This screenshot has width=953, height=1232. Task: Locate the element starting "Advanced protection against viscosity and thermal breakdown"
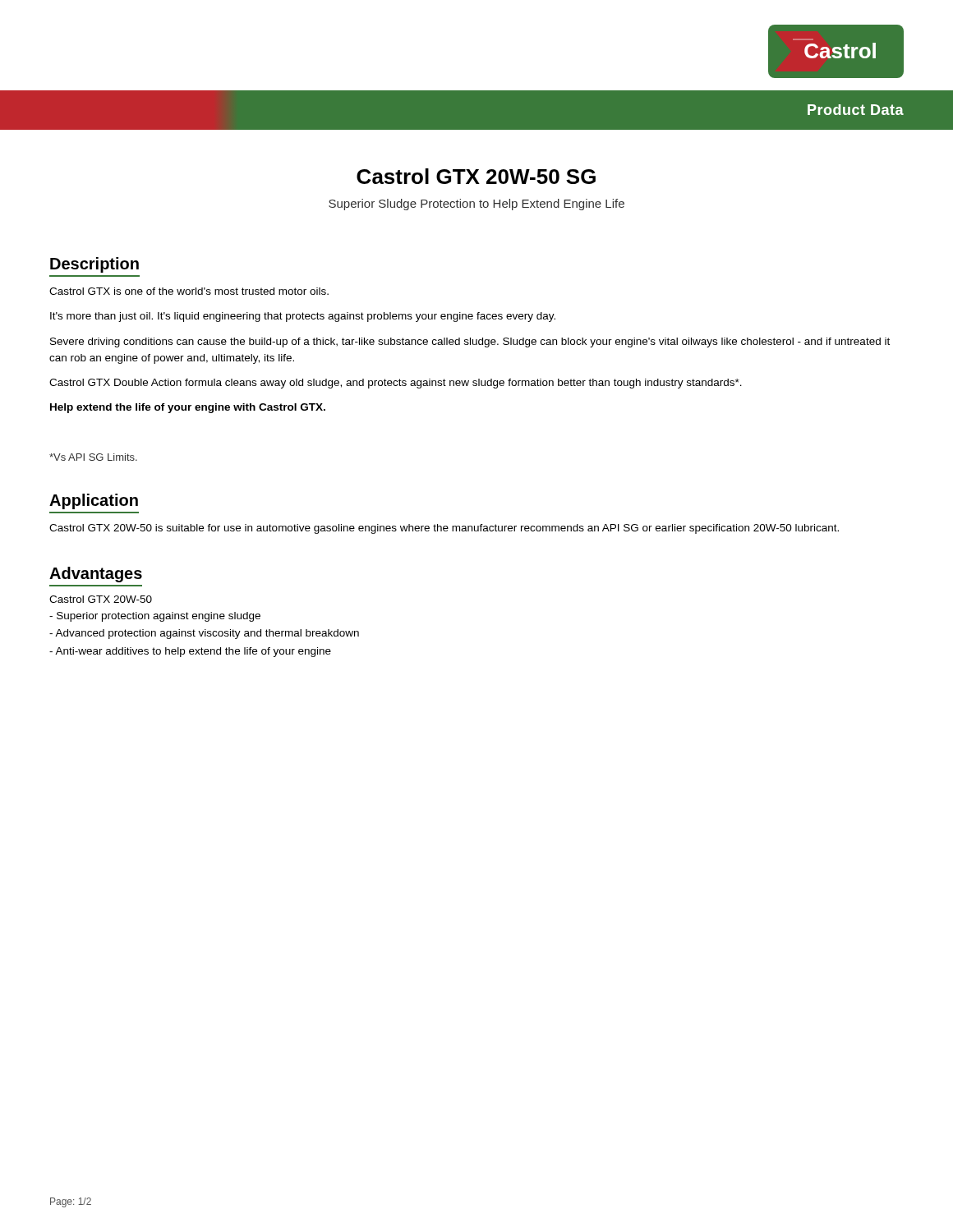(204, 633)
